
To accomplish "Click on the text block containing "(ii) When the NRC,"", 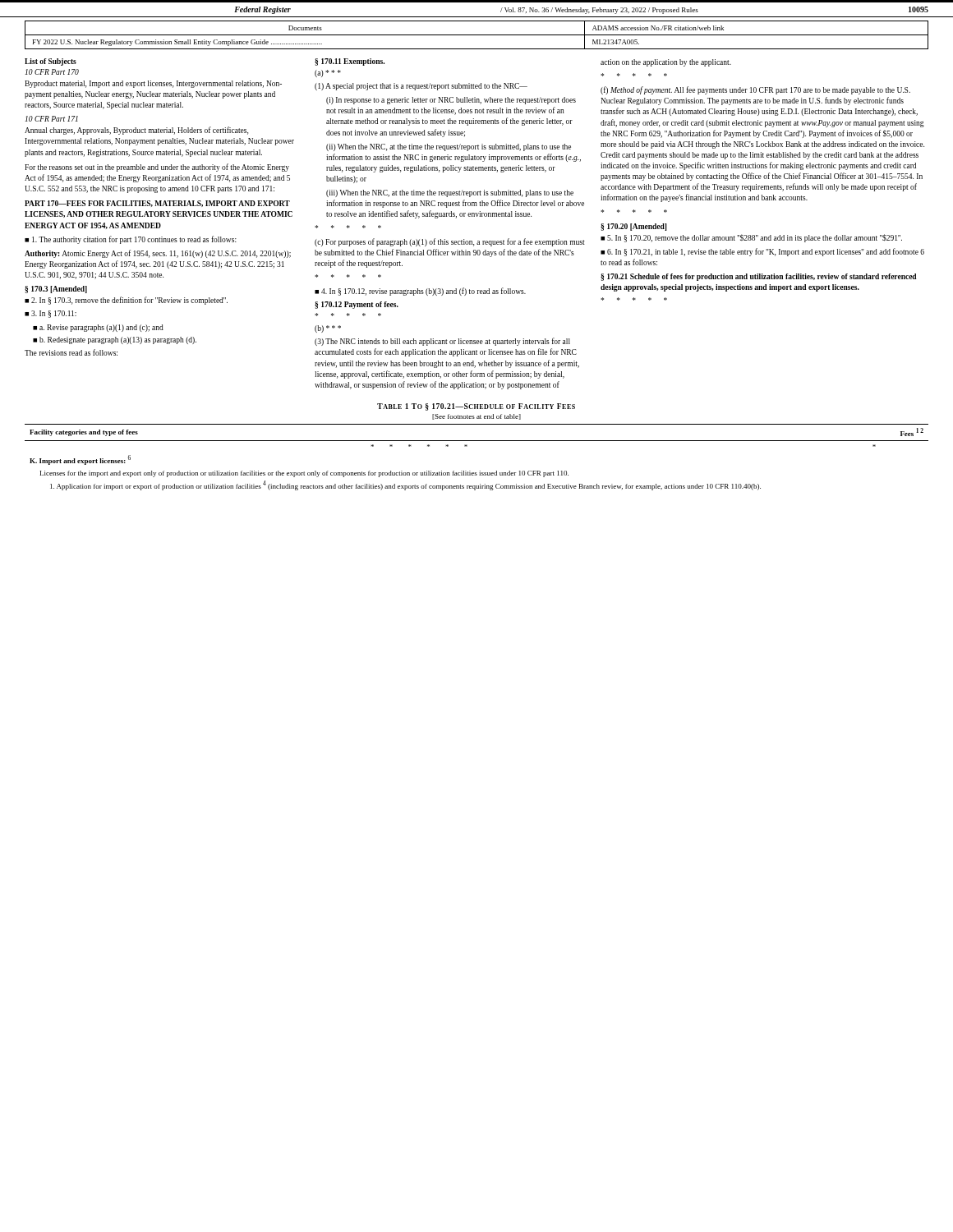I will [454, 163].
